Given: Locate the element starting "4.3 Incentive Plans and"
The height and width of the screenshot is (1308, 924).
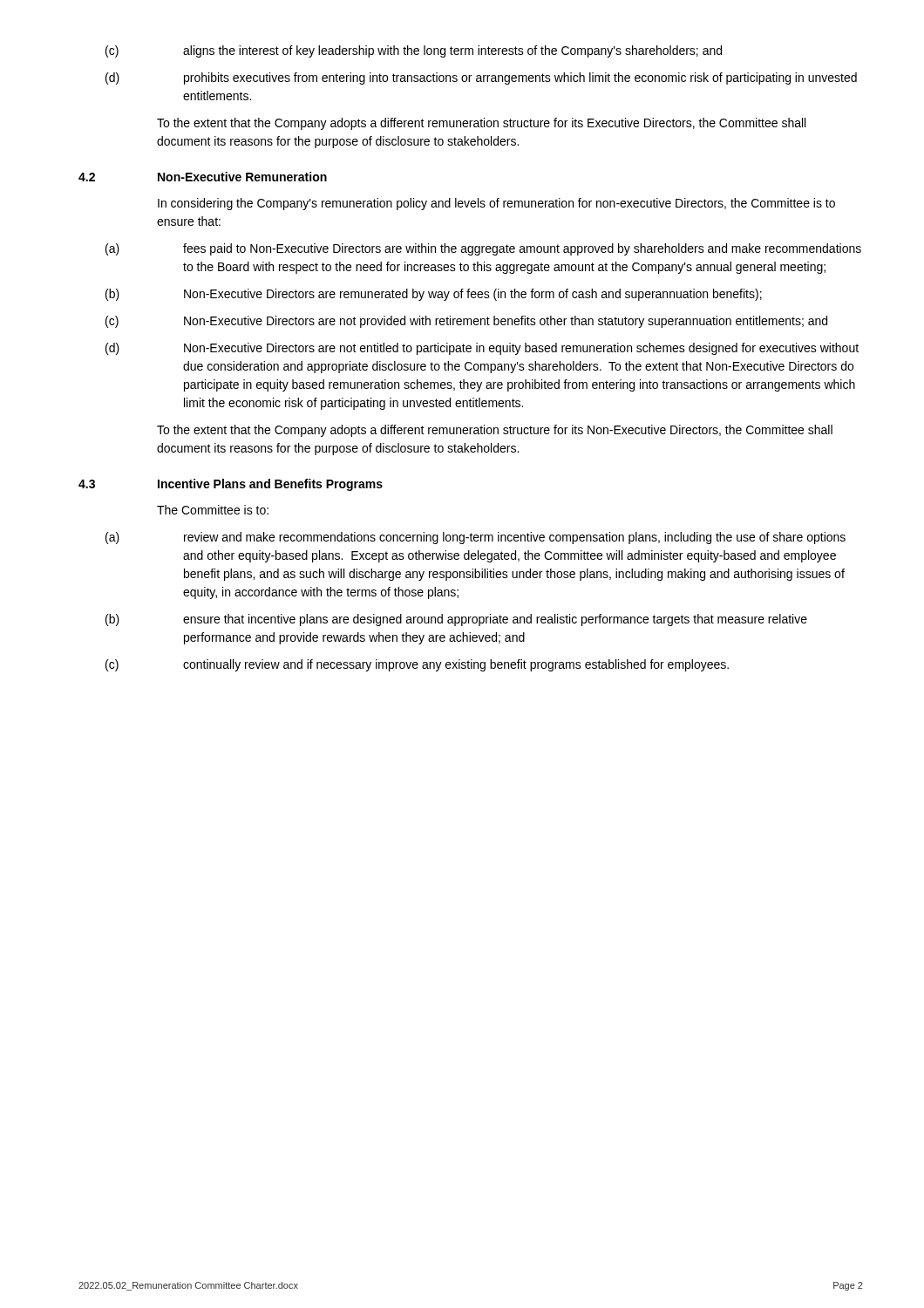Looking at the screenshot, I should [231, 484].
